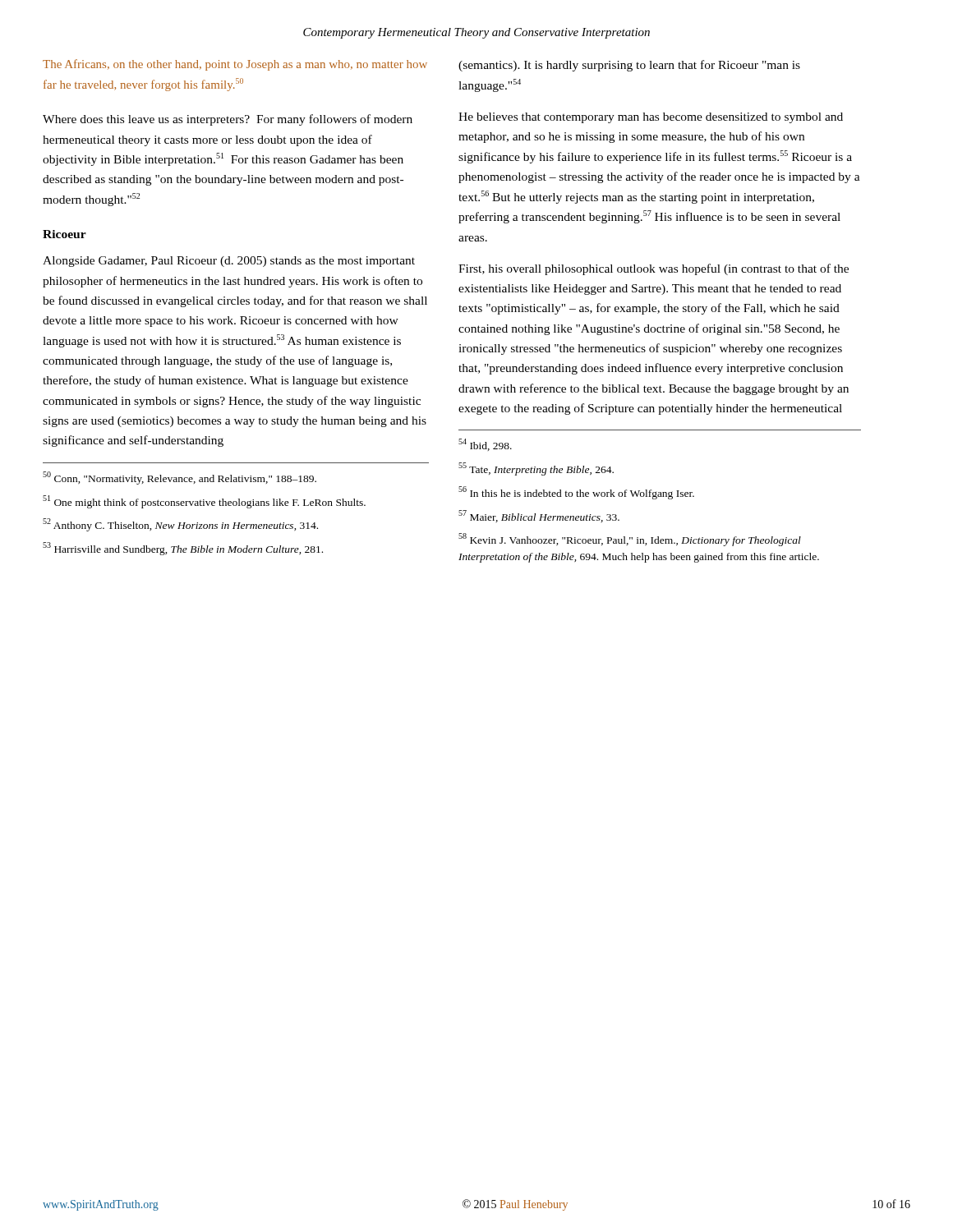The image size is (953, 1232).
Task: Select the text block that reads "First, his overall philosophical outlook"
Action: [654, 338]
